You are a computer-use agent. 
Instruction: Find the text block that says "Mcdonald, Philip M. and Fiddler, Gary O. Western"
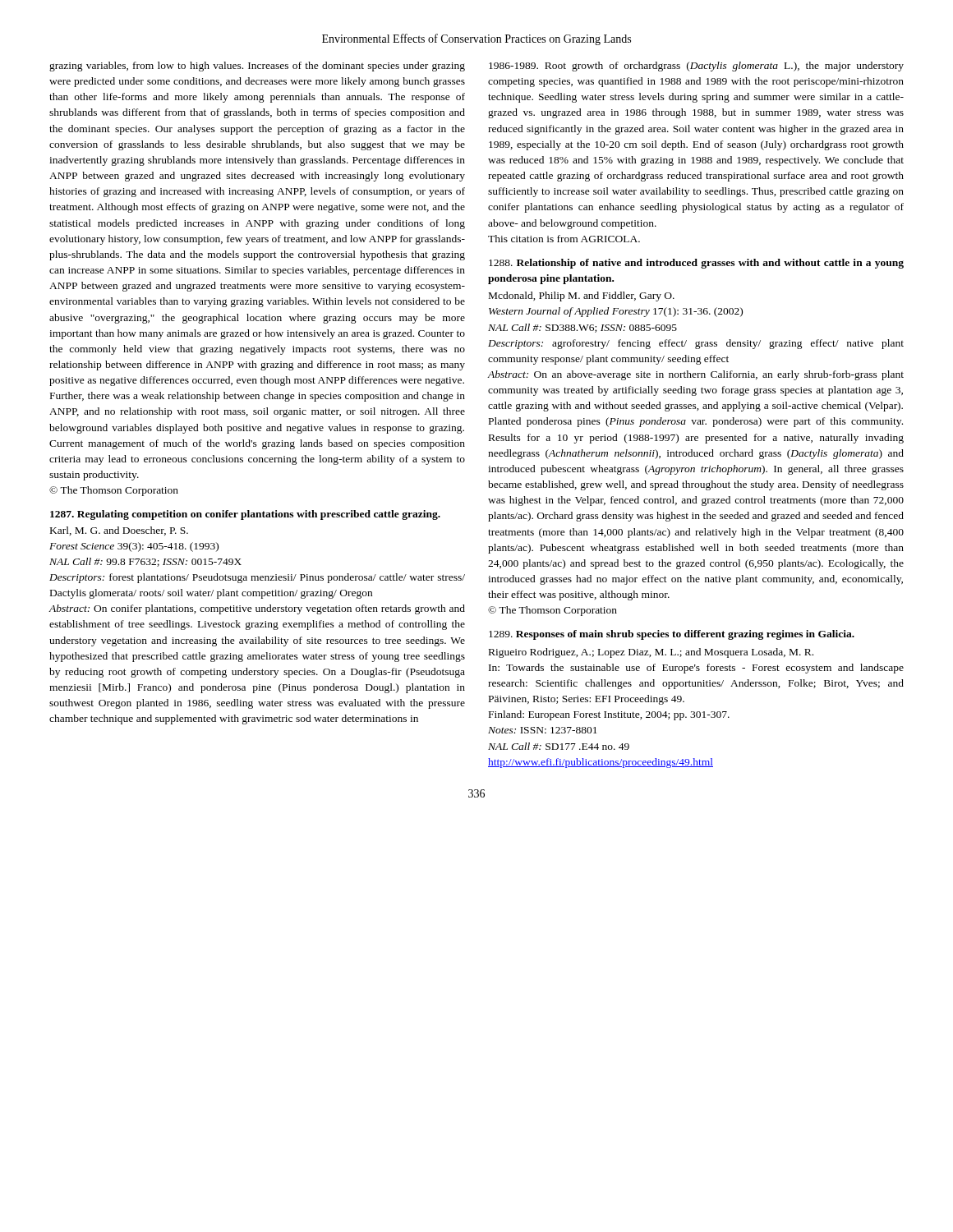coord(696,453)
